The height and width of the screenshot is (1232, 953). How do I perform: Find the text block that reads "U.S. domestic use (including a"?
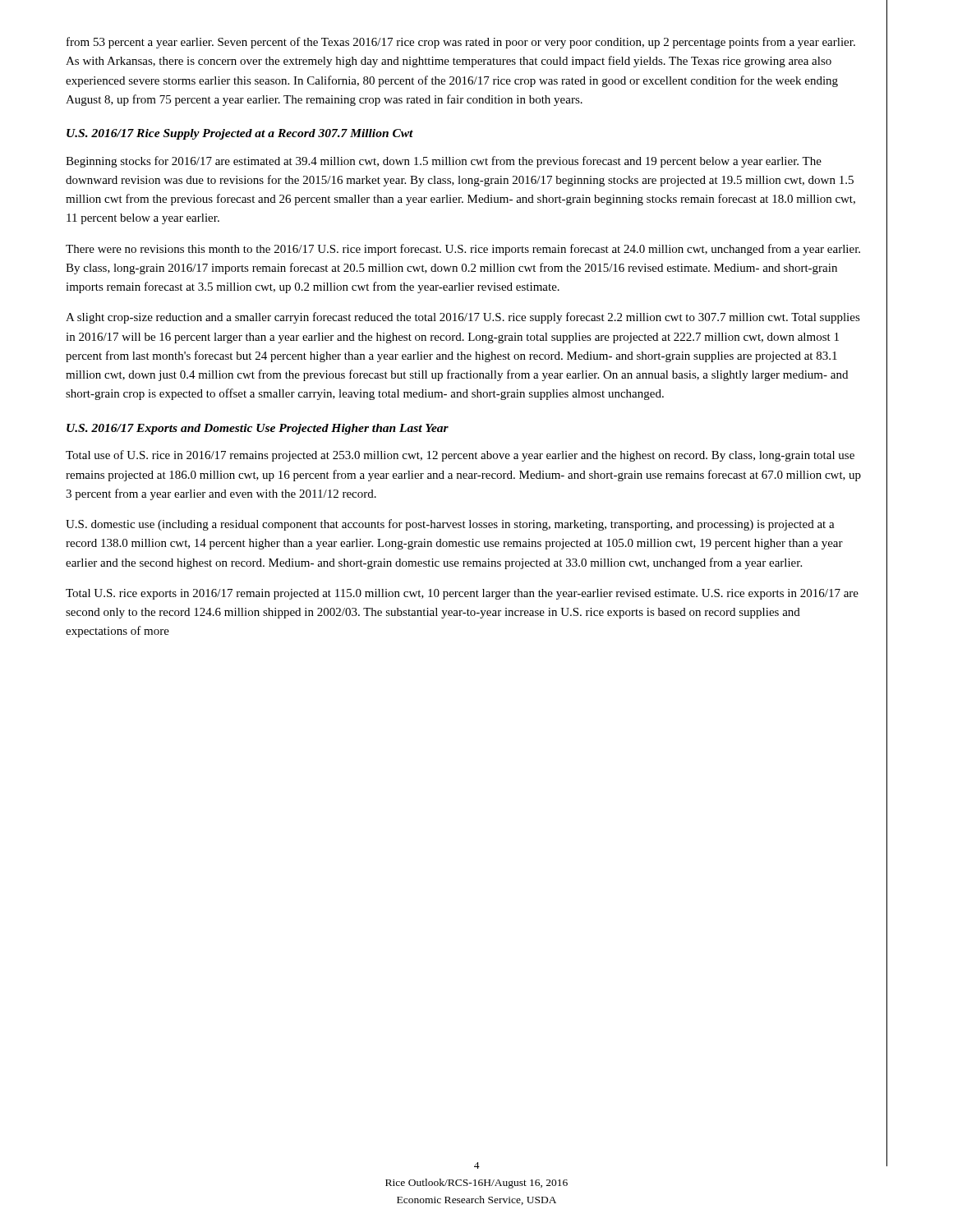coord(454,543)
